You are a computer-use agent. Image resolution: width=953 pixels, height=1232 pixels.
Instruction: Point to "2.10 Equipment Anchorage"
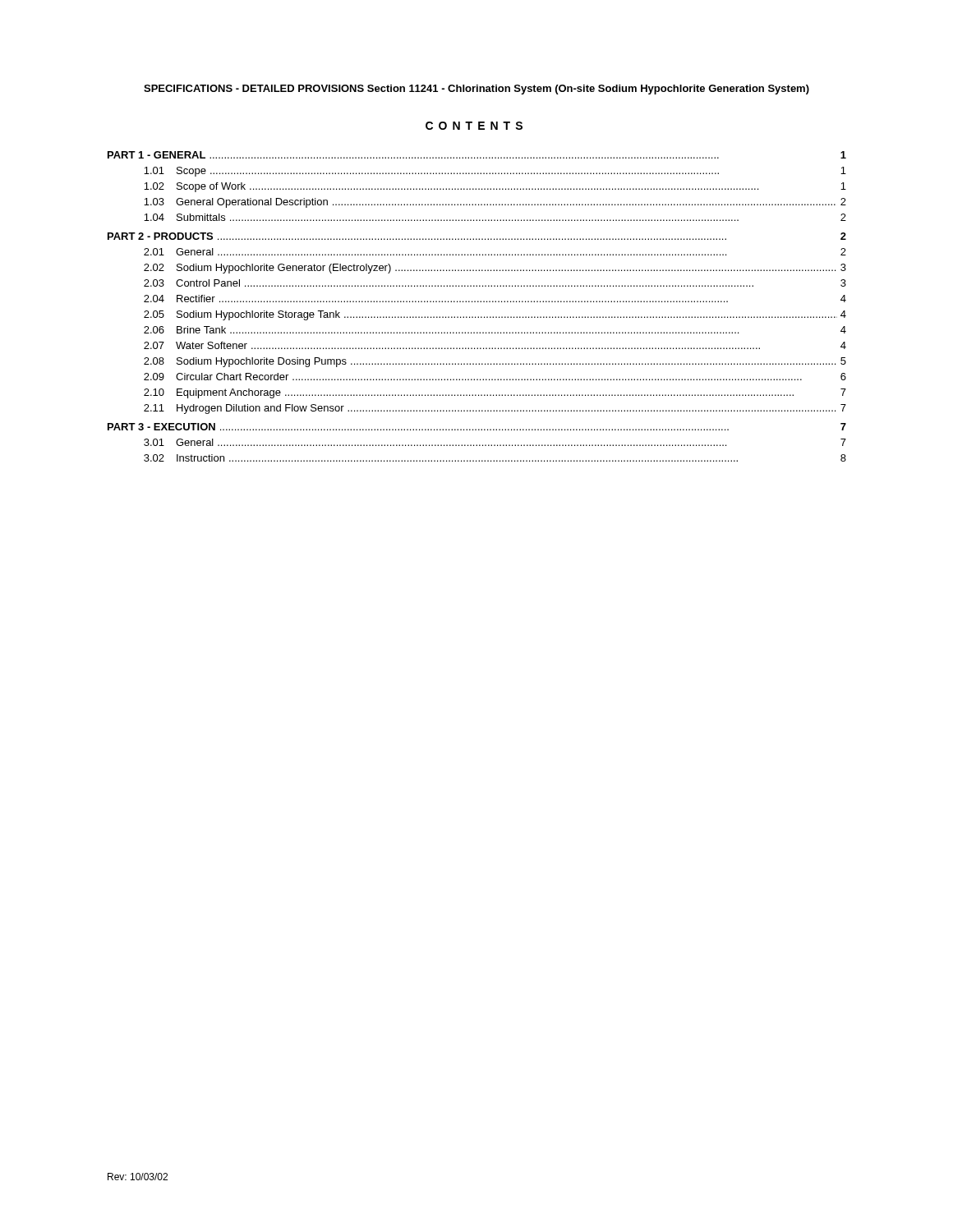point(476,392)
